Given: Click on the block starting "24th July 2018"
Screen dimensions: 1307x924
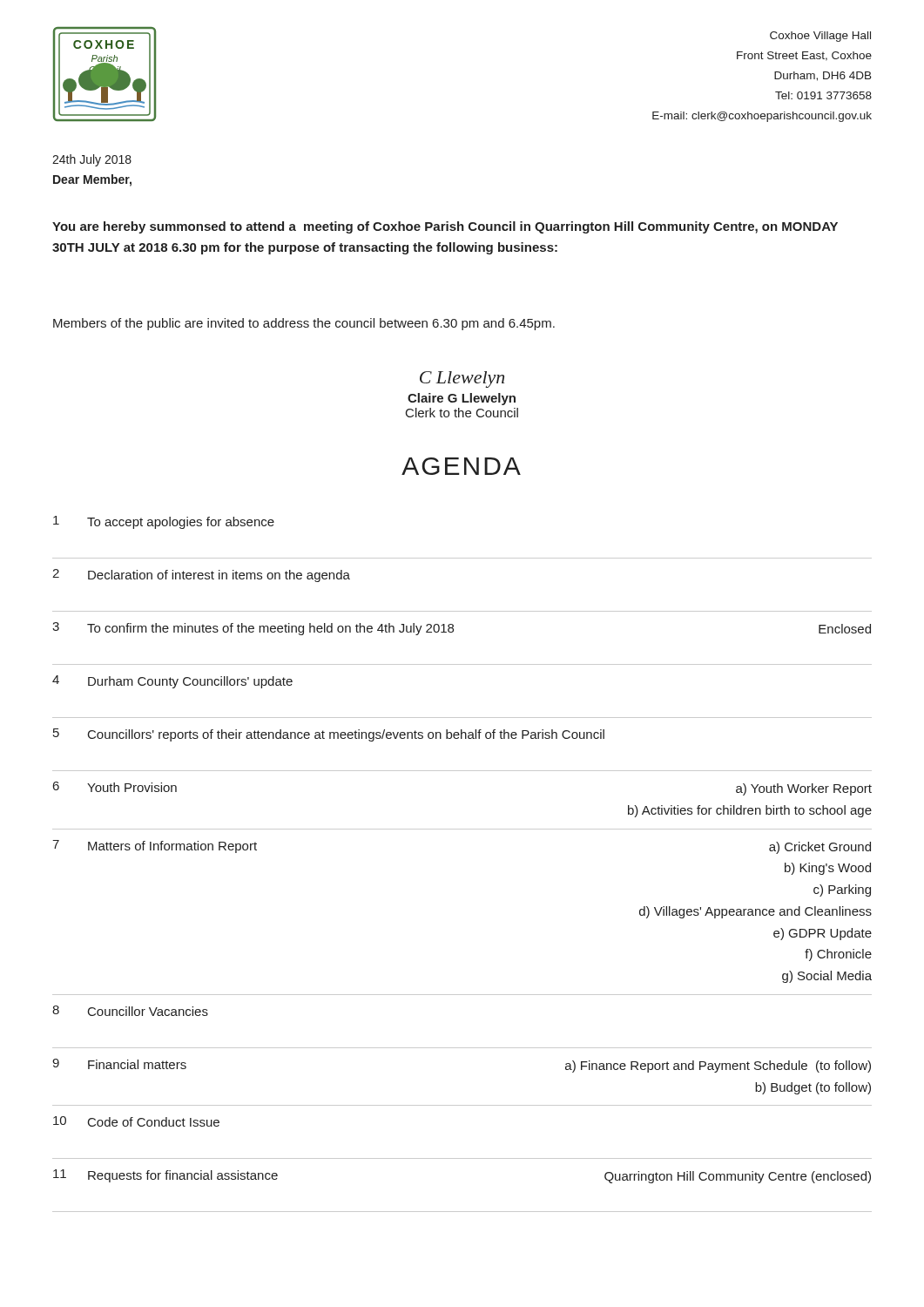Looking at the screenshot, I should click(92, 159).
